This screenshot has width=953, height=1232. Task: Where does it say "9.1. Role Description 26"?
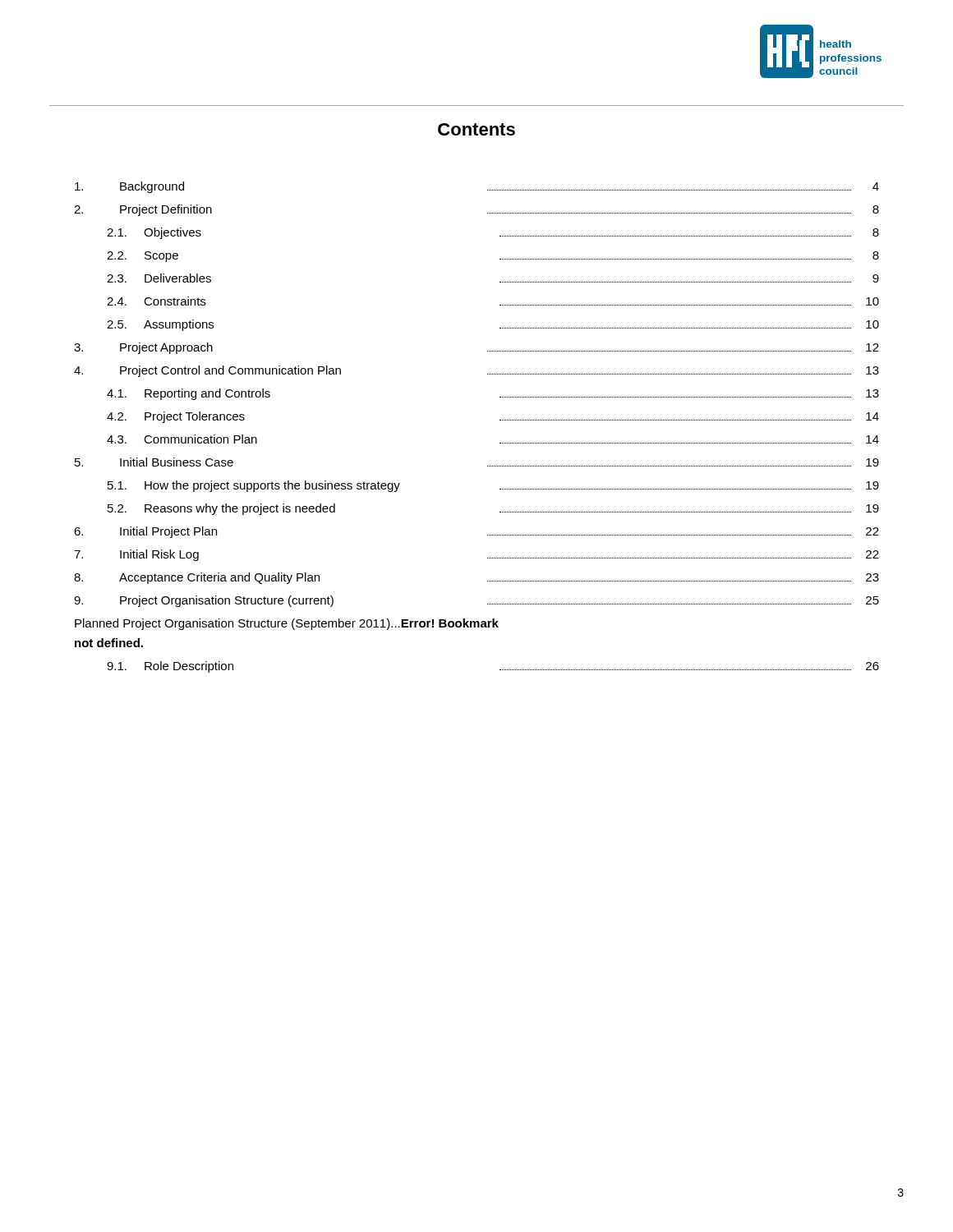coord(493,666)
